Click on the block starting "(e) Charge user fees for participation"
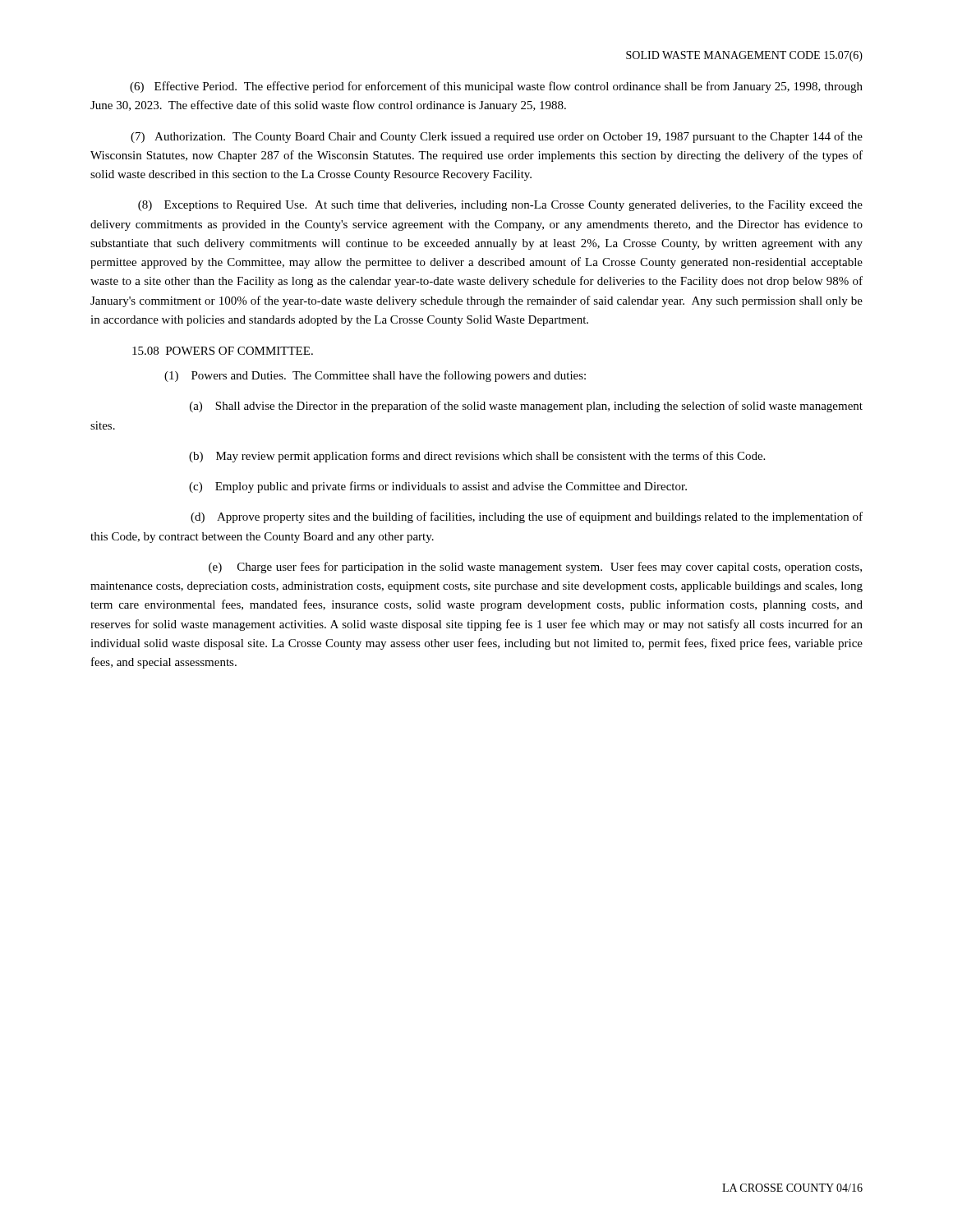Image resolution: width=953 pixels, height=1232 pixels. pyautogui.click(x=476, y=614)
